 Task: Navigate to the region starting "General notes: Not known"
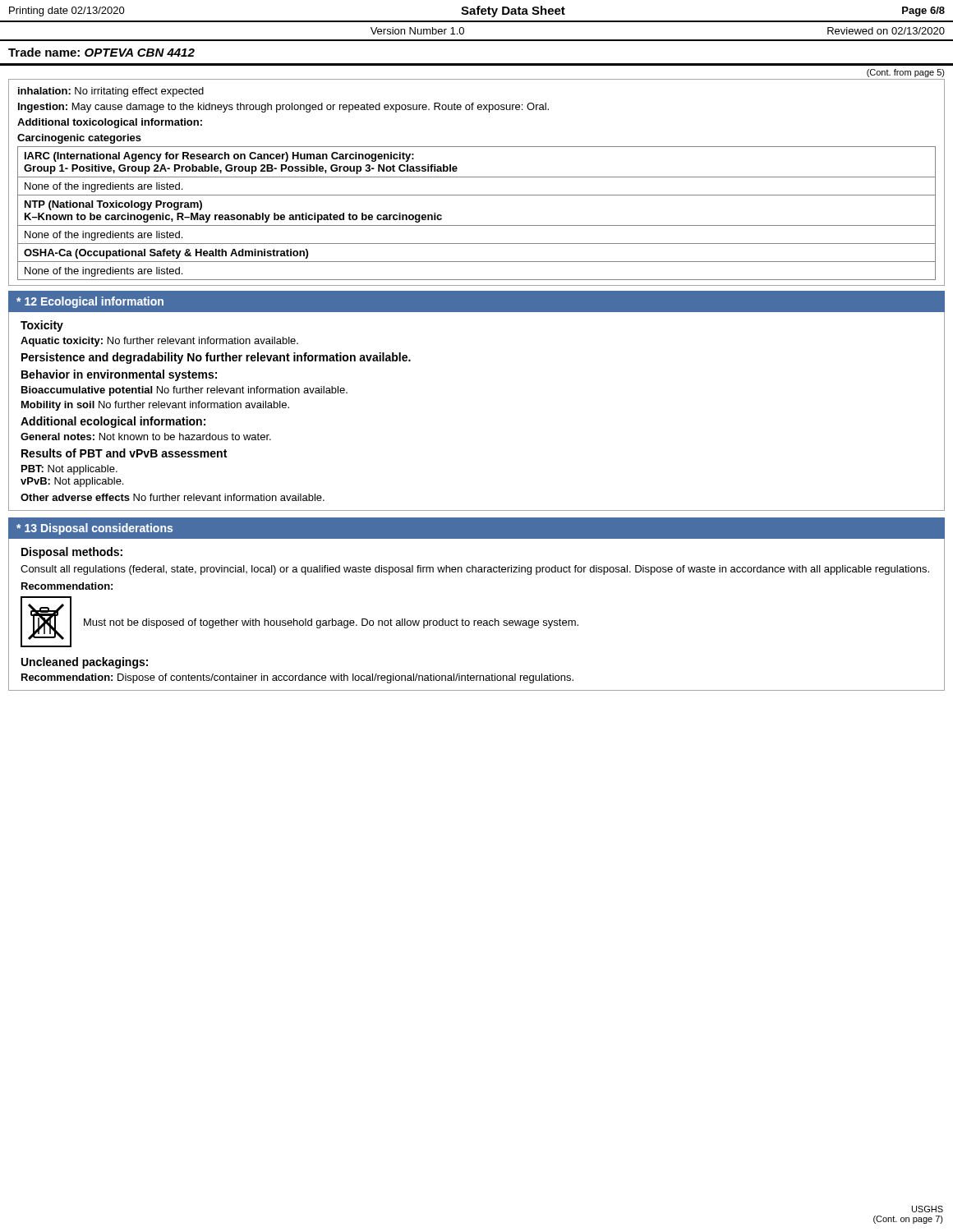pos(146,436)
